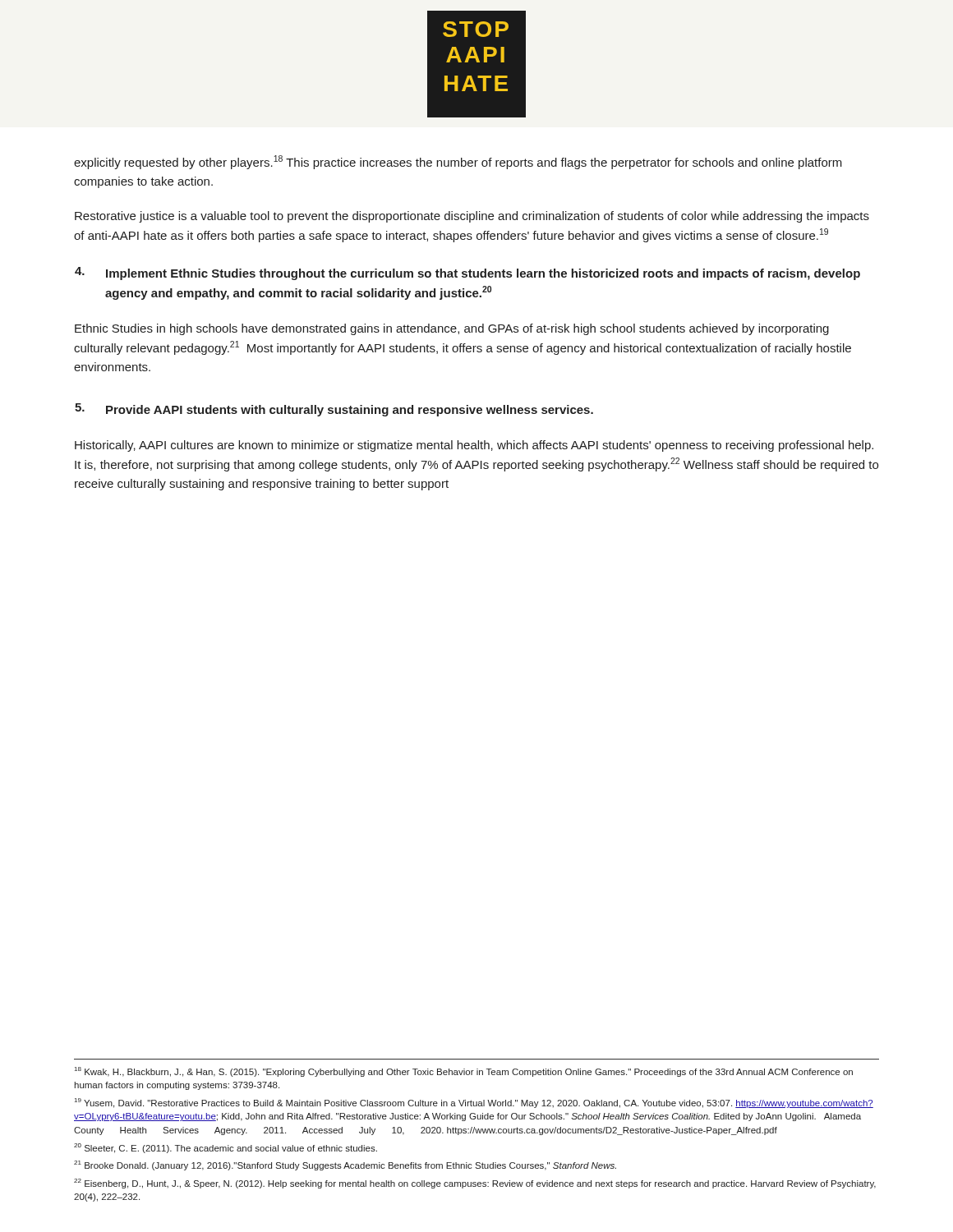Select the block starting "Historically, AAPI cultures are"
Screen dimensions: 1232x953
point(476,464)
